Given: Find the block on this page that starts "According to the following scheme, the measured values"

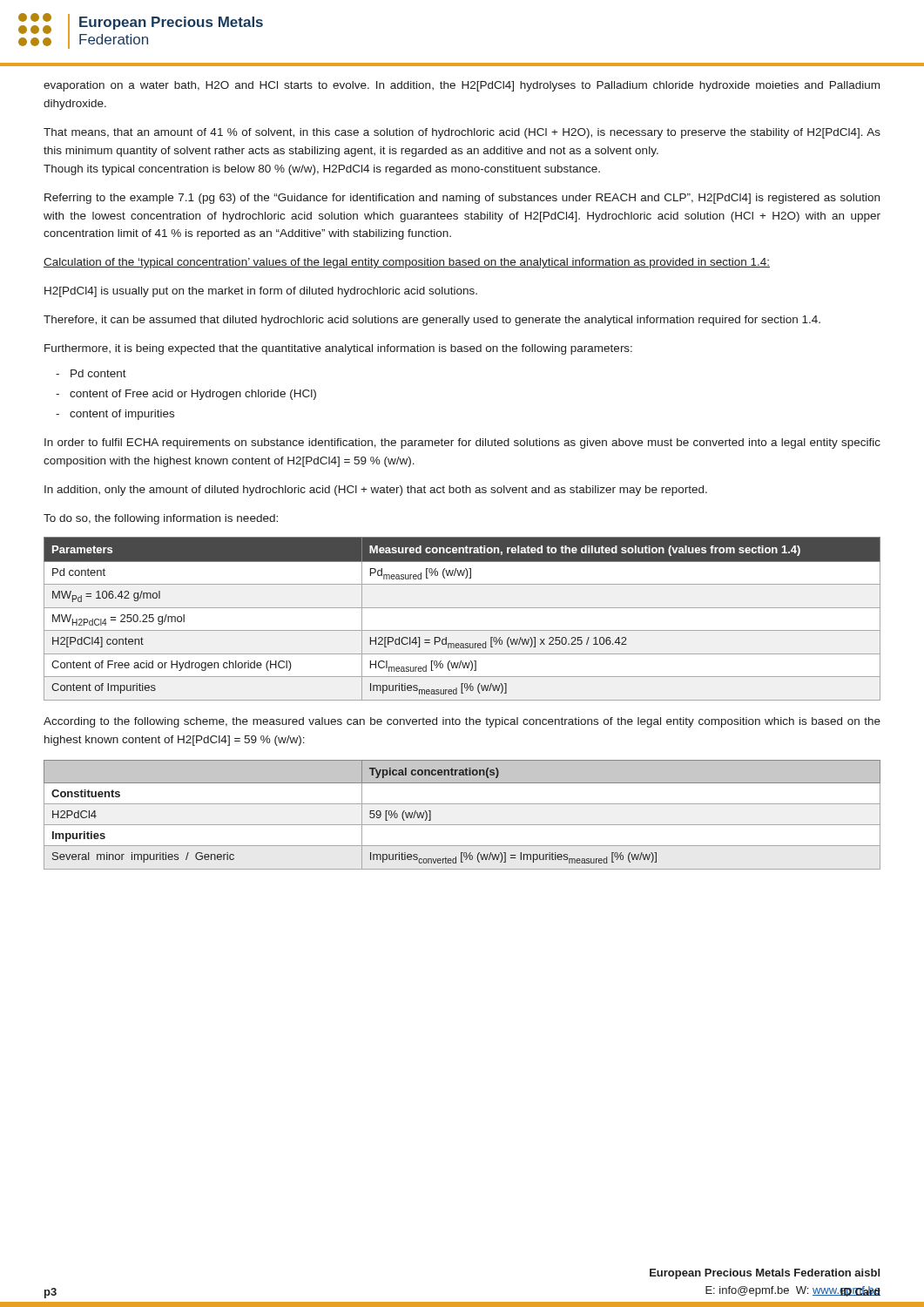Looking at the screenshot, I should 462,730.
